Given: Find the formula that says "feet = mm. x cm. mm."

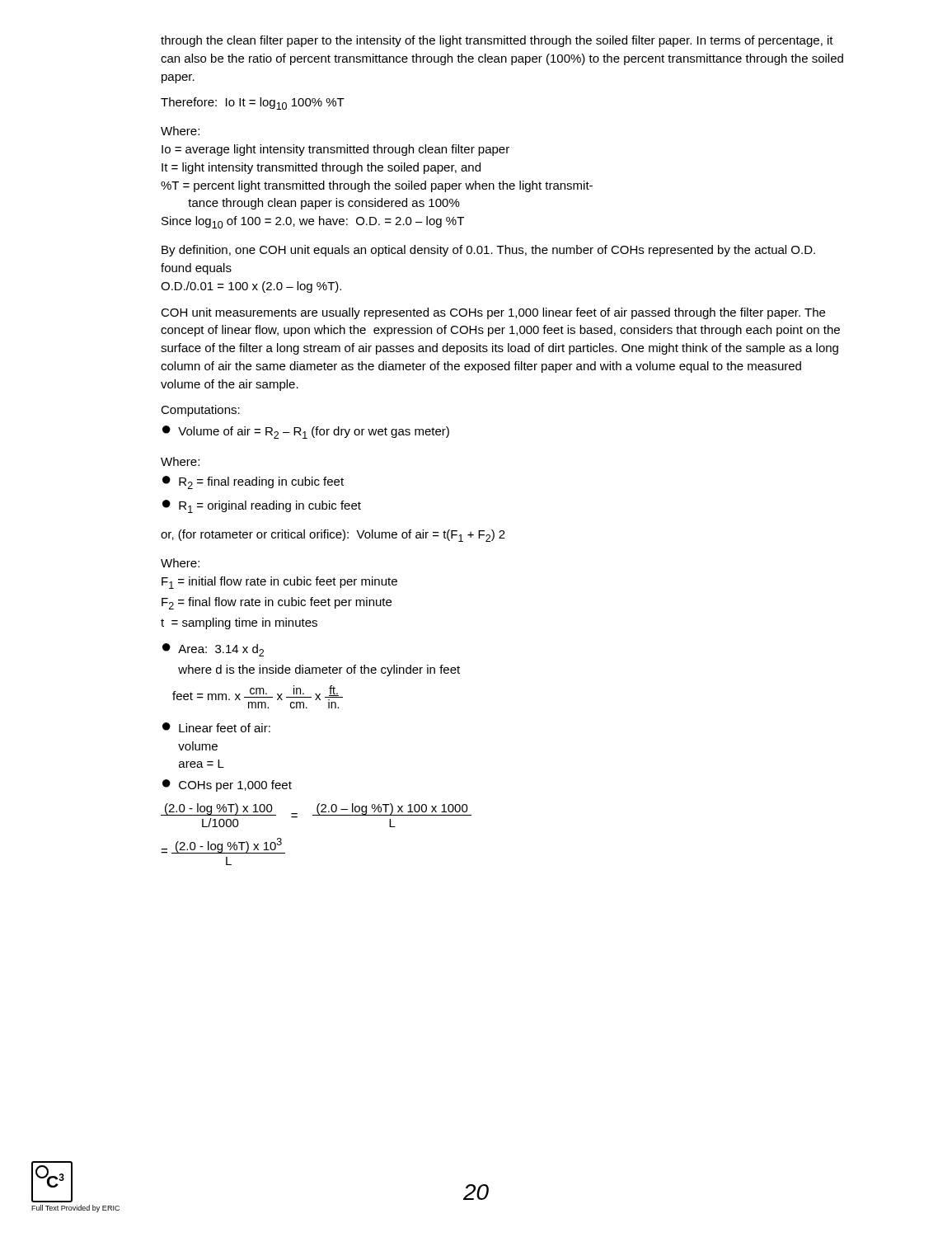Looking at the screenshot, I should [258, 697].
